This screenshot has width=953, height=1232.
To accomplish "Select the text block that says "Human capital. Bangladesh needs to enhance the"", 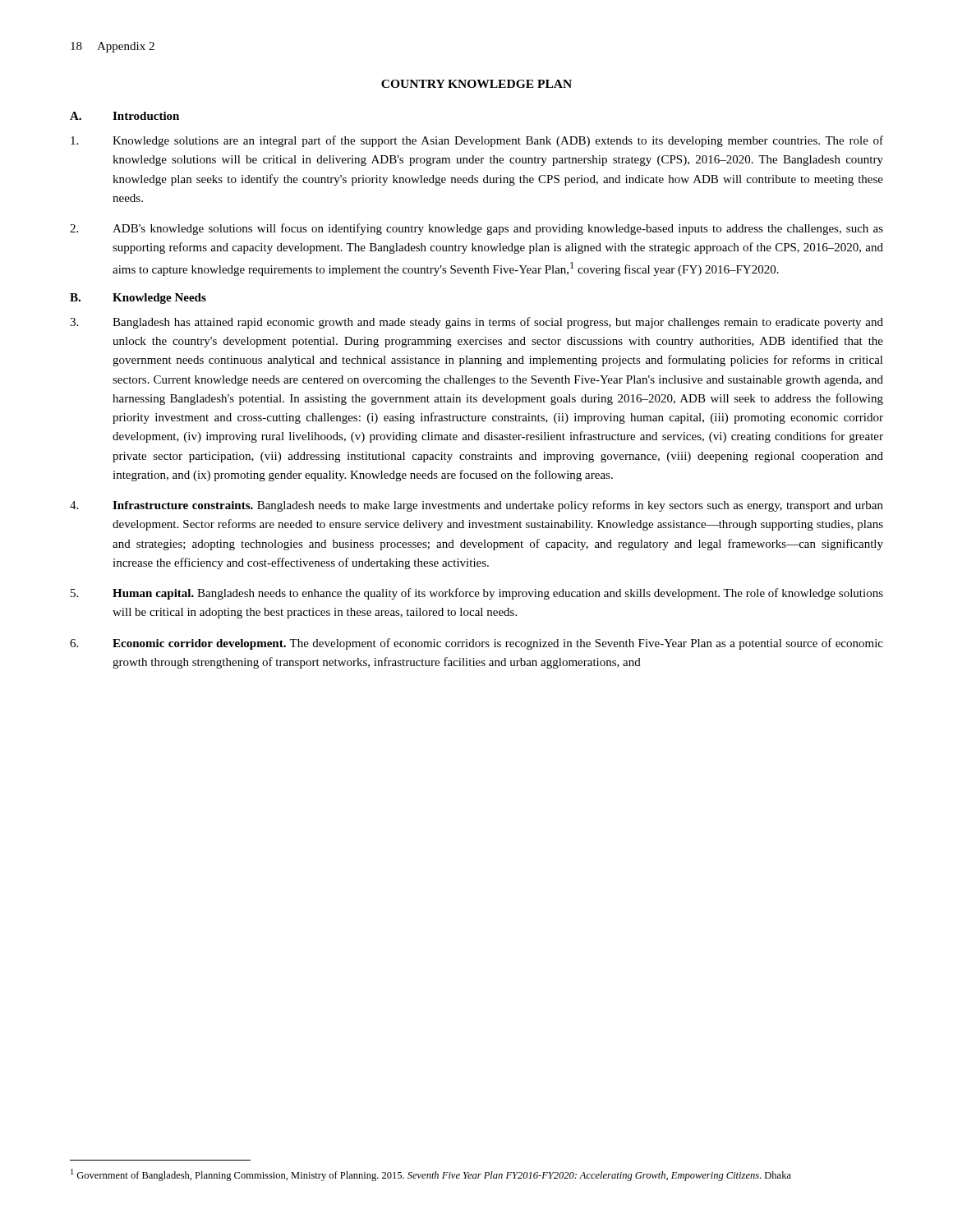I will point(476,603).
